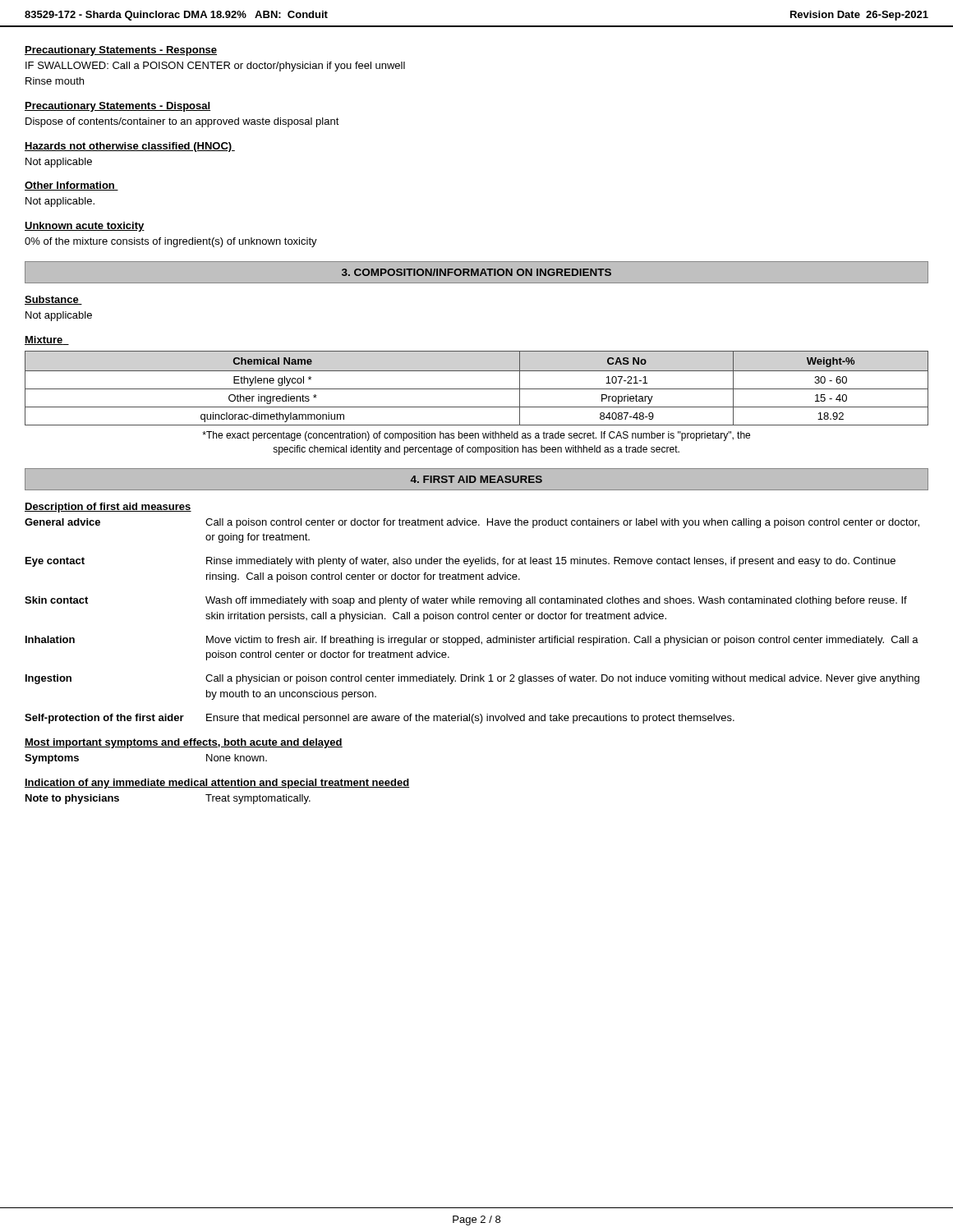
Task: Click the passage that begins "Dispose of contents/container to an approved waste disposal"
Action: [x=182, y=121]
